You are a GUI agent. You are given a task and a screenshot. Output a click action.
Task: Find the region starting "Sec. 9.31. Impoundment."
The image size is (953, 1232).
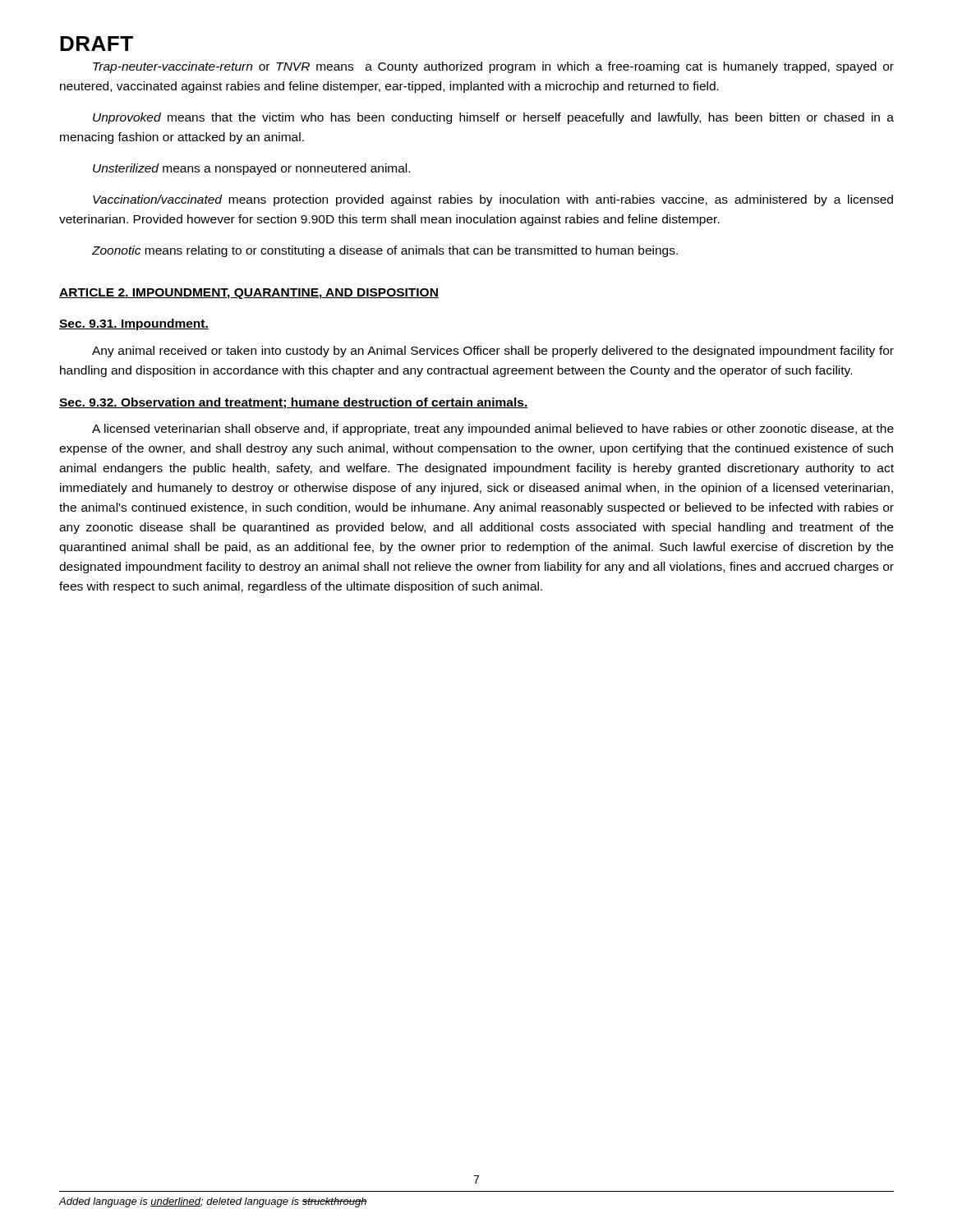134,323
